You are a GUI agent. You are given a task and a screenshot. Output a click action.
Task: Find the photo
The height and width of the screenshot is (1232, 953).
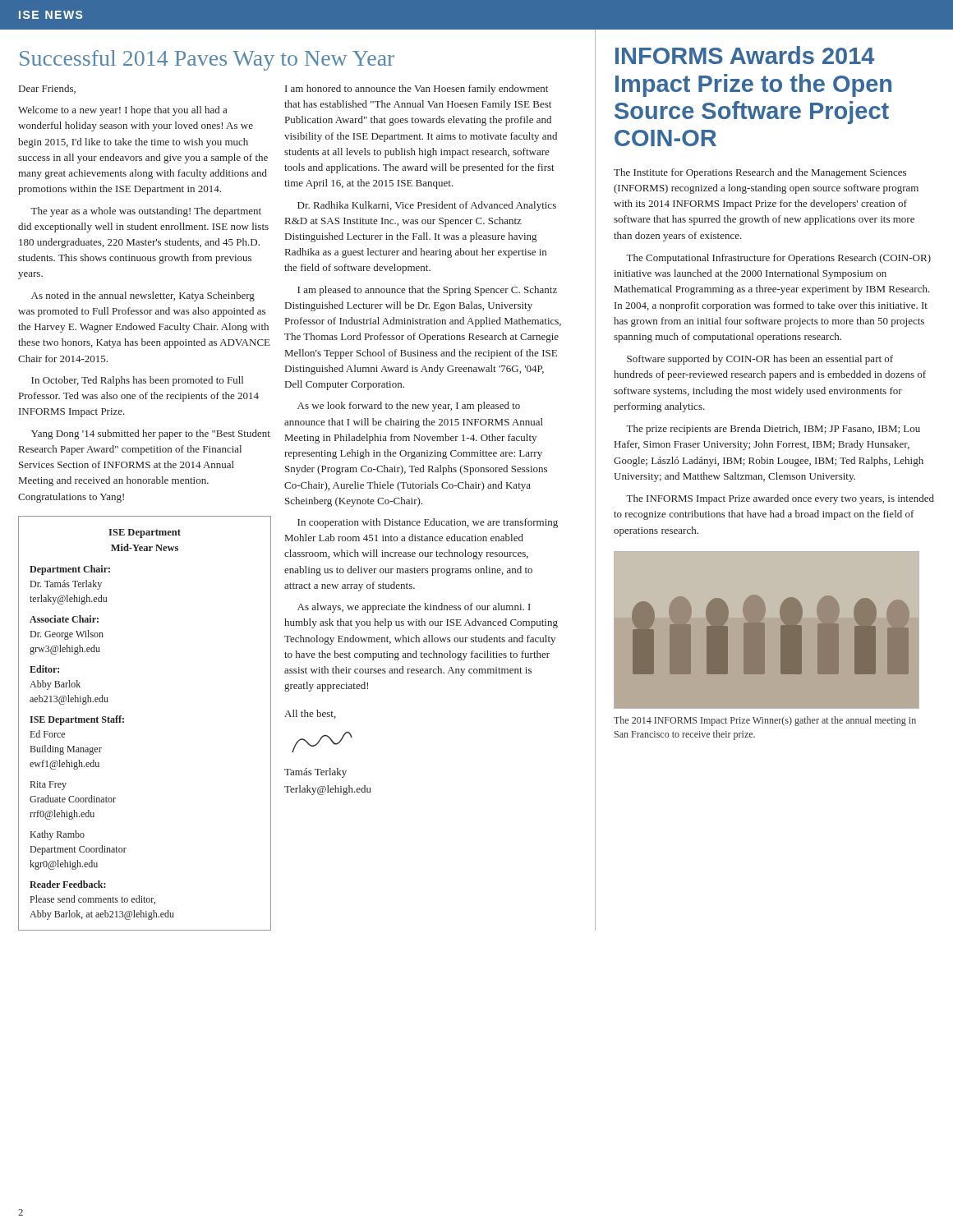(767, 630)
